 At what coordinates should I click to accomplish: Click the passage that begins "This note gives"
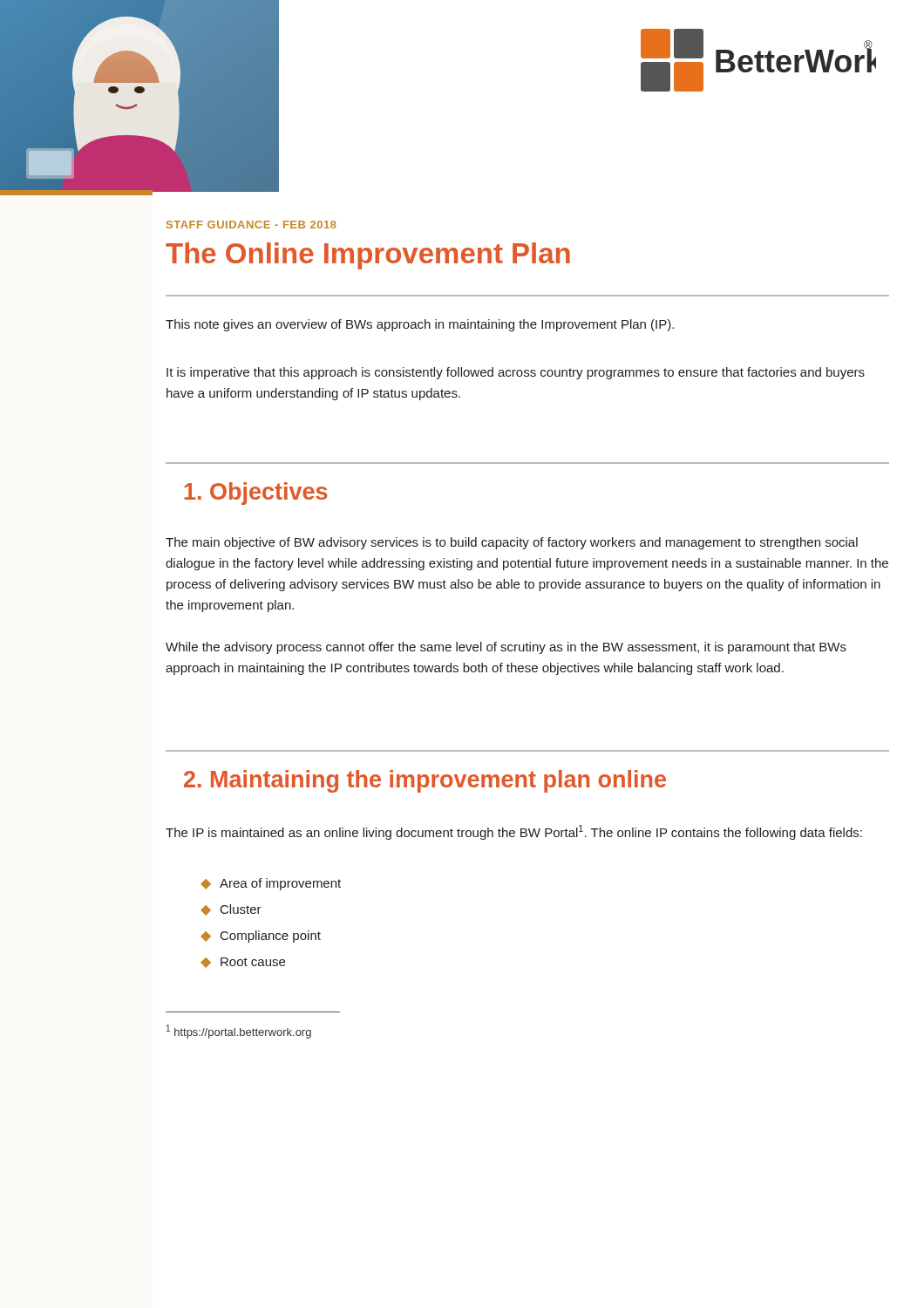tap(420, 324)
